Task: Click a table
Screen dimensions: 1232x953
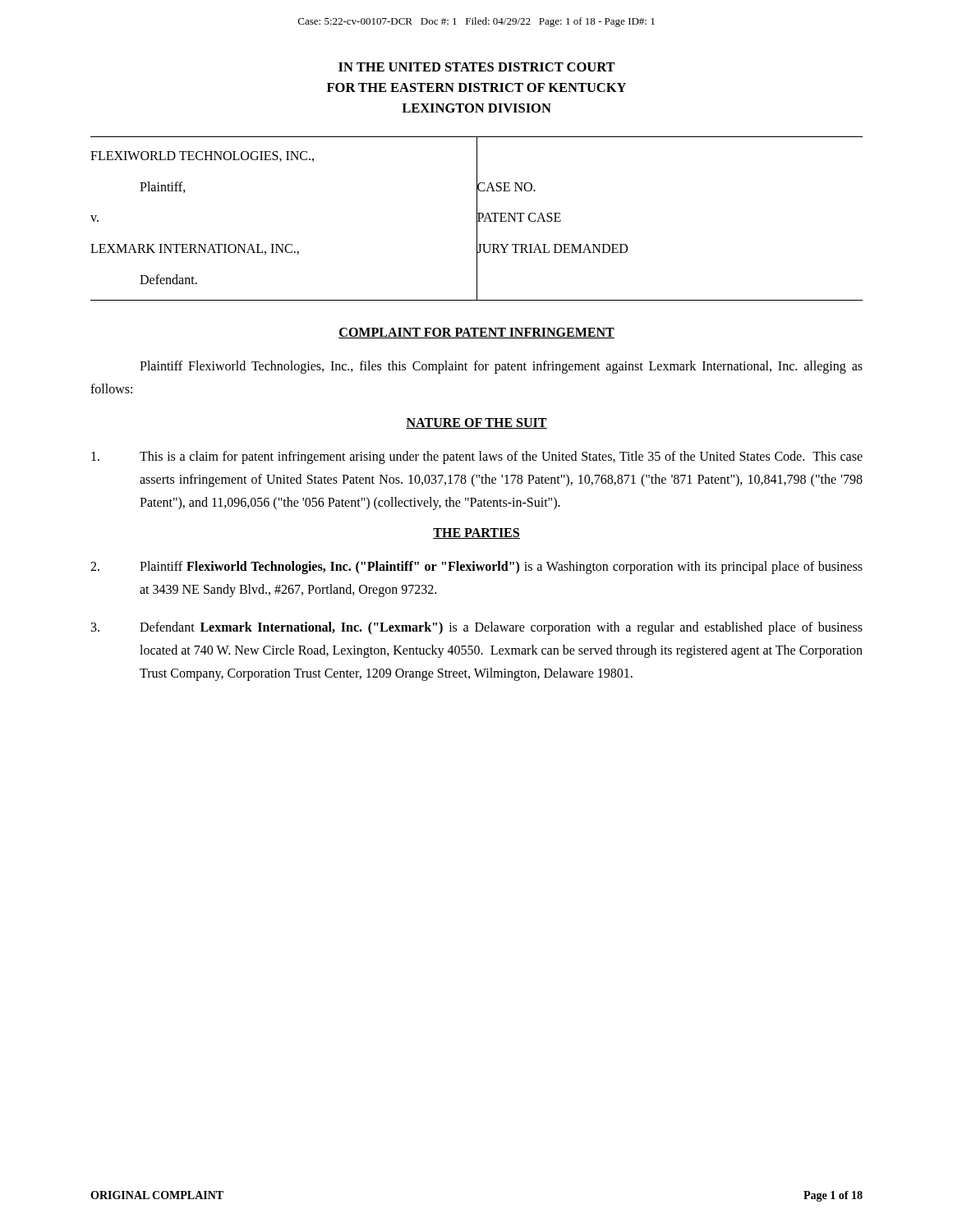Action: (476, 219)
